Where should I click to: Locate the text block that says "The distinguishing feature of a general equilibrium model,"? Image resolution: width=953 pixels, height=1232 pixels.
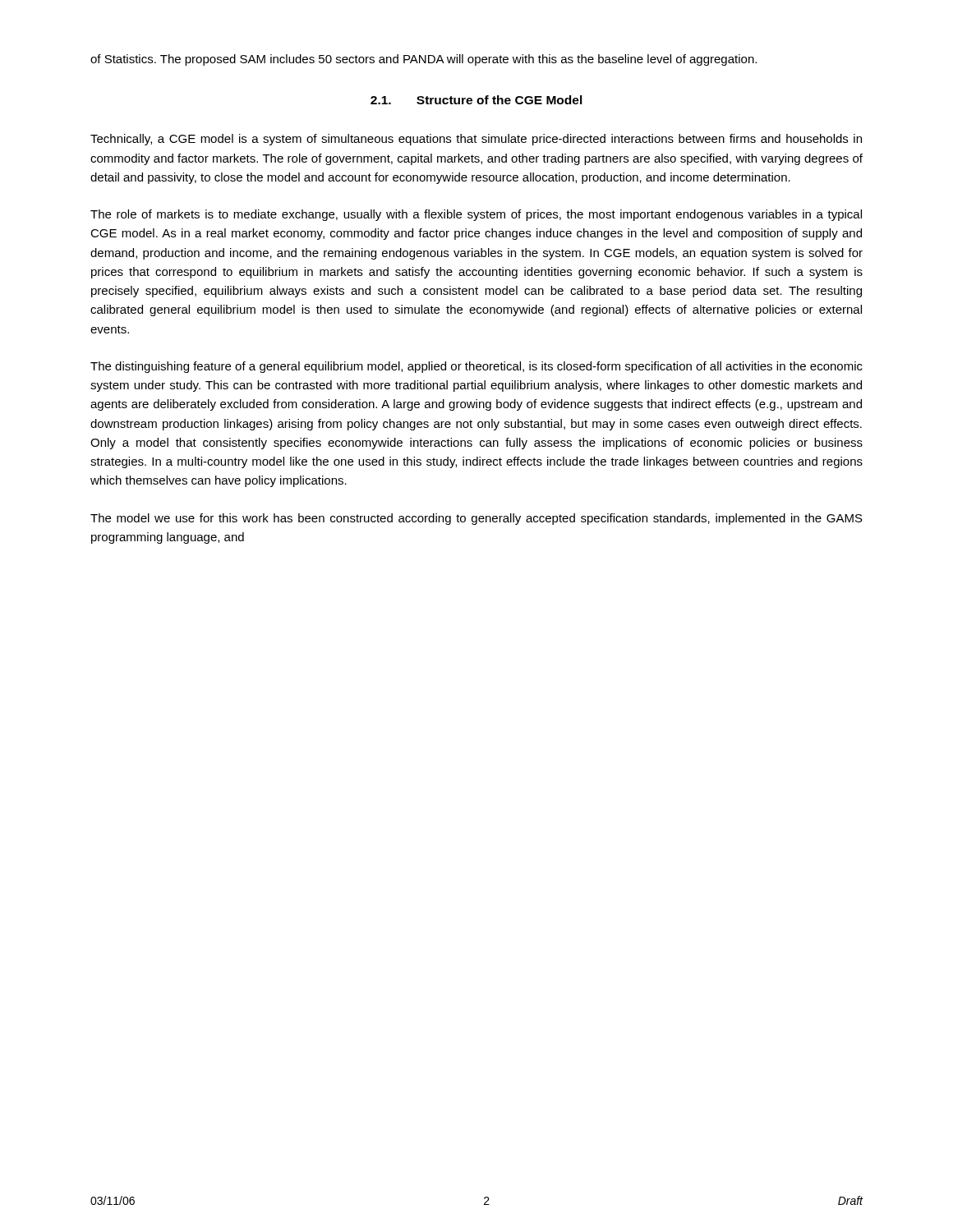(476, 423)
